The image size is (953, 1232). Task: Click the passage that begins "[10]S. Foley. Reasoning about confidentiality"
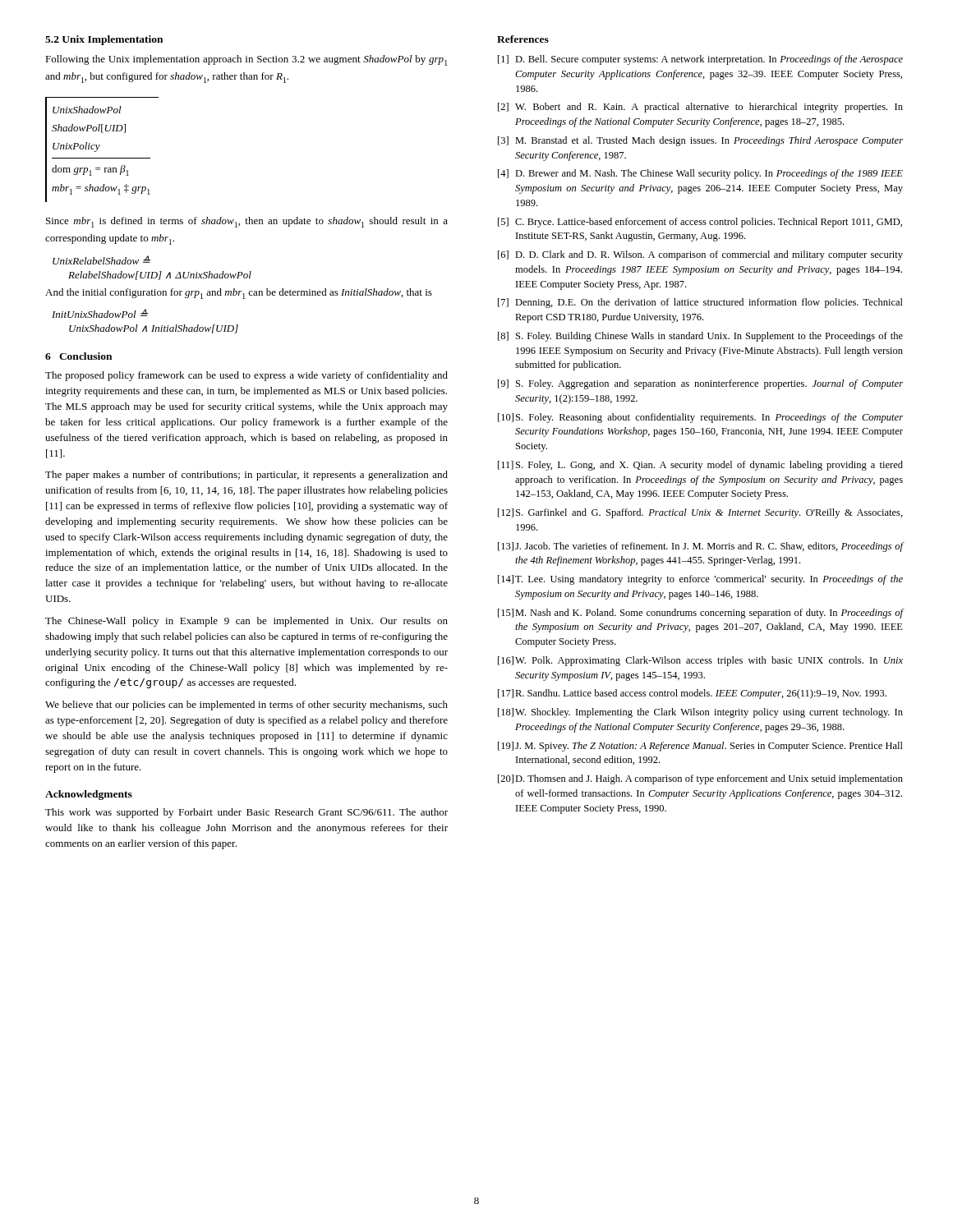700,432
